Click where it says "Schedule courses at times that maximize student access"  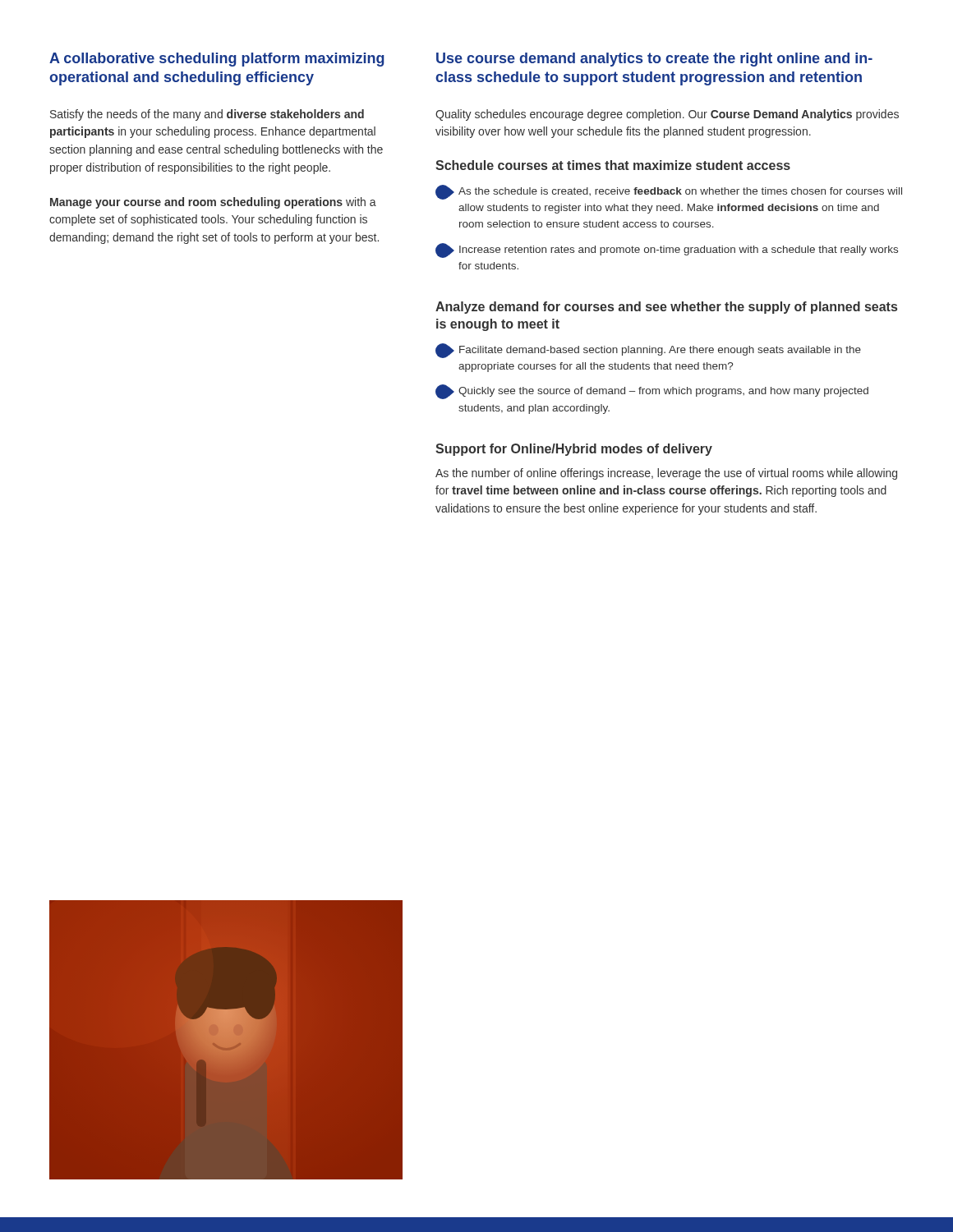coord(613,166)
